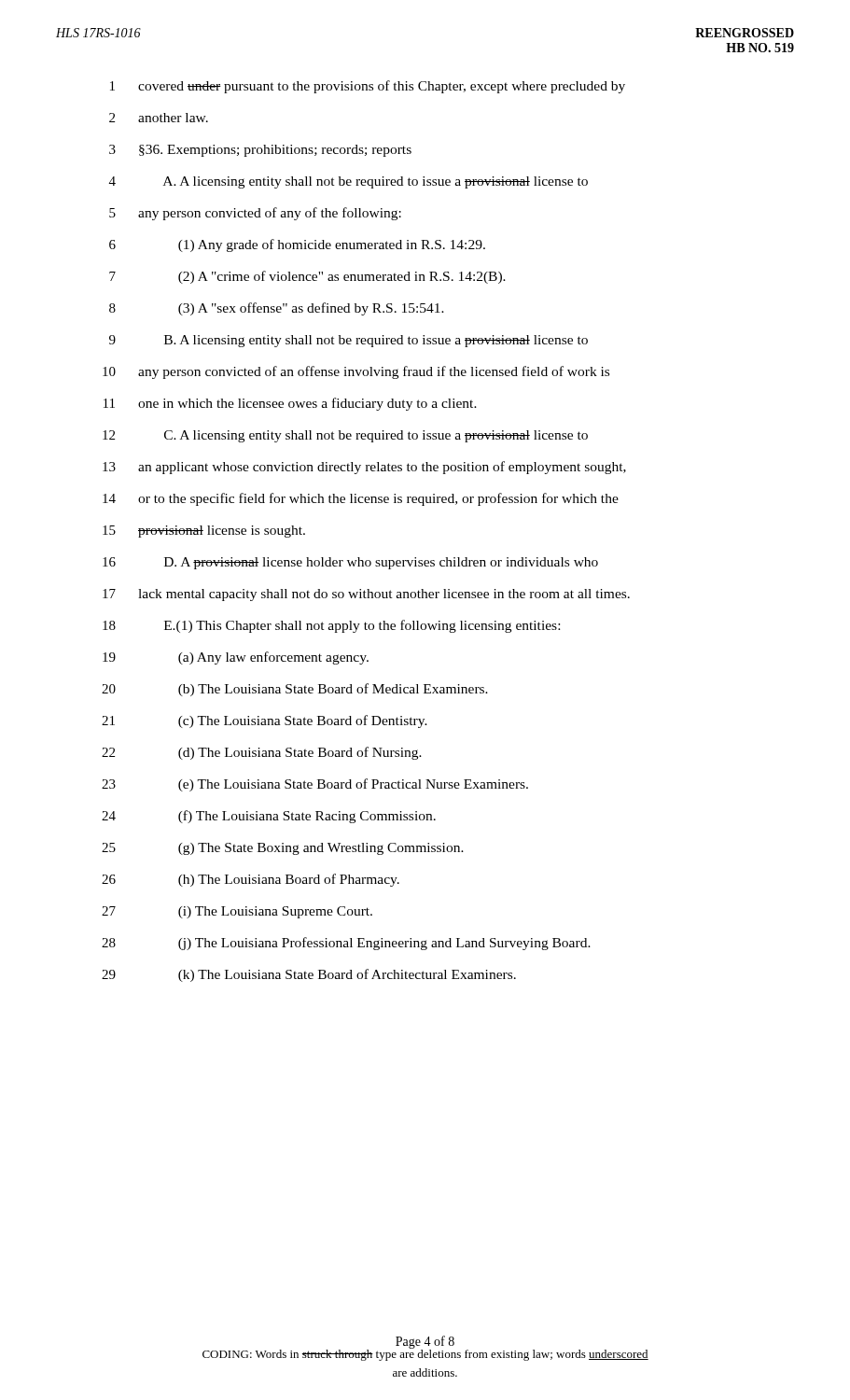Select the list item with the text "5 any person convicted of any of"
This screenshot has height=1400, width=850.
point(255,214)
